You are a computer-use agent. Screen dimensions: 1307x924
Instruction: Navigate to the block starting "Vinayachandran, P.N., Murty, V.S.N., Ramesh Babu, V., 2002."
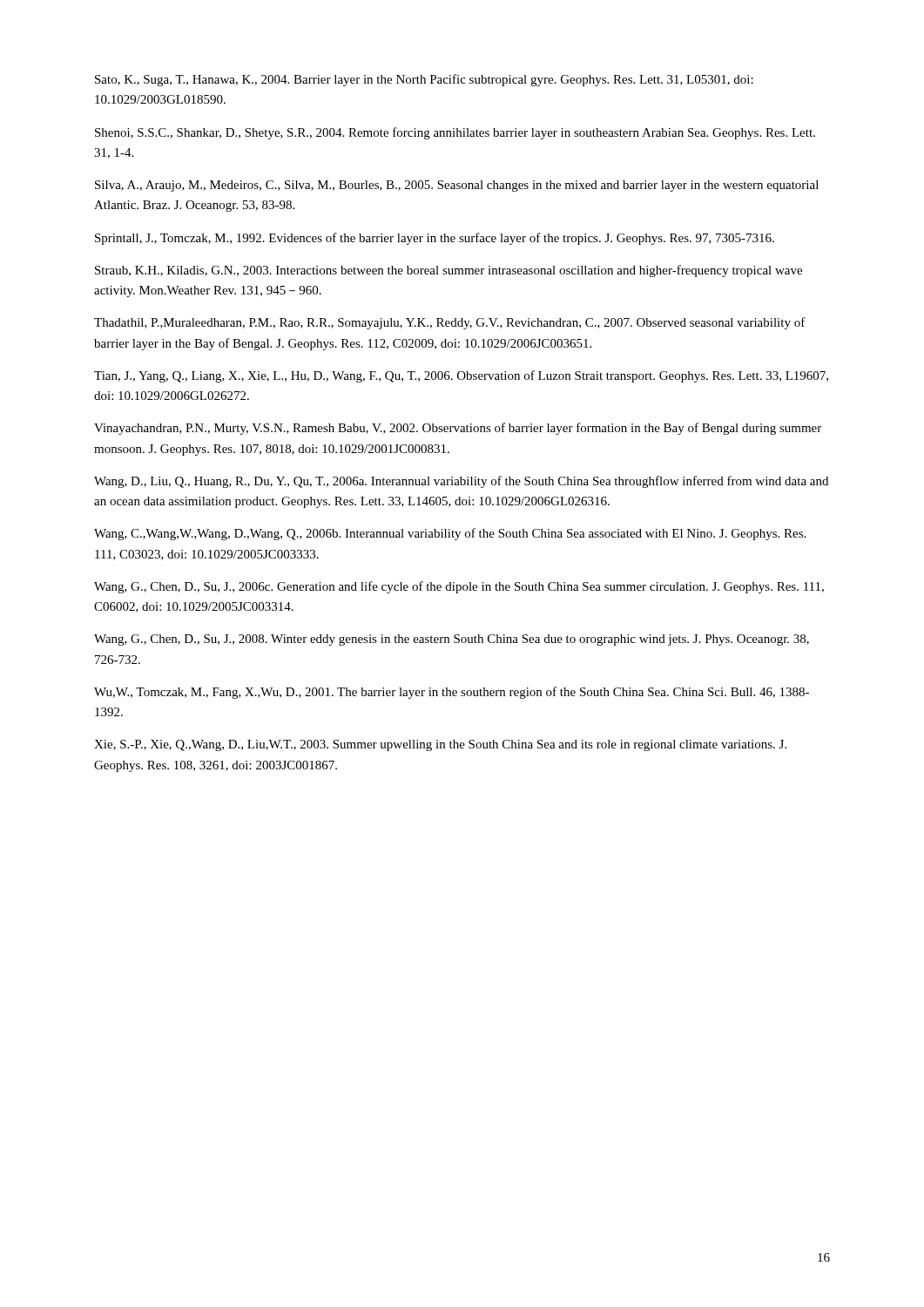pos(458,438)
